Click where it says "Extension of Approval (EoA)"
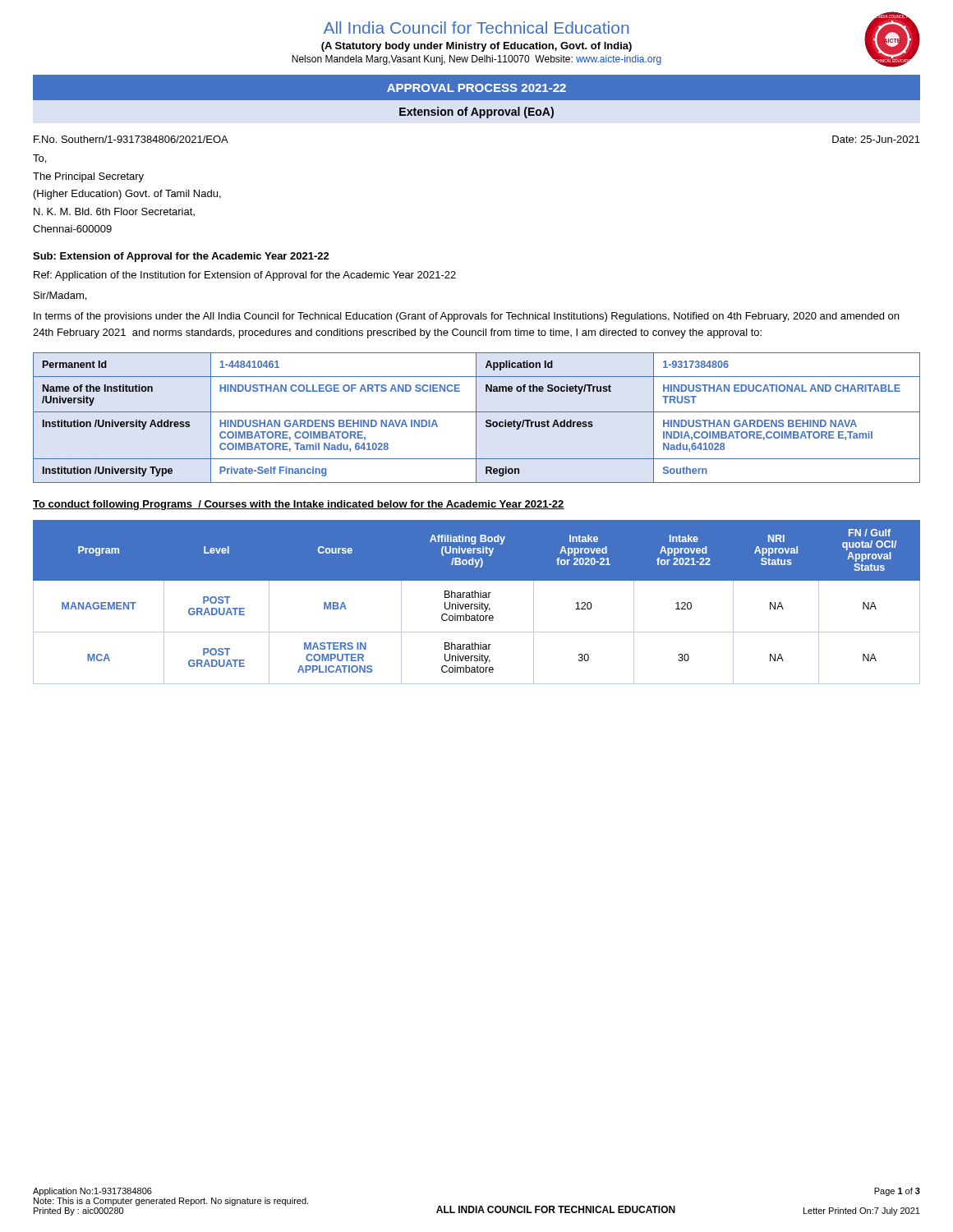Screen dimensions: 1232x953 click(476, 112)
